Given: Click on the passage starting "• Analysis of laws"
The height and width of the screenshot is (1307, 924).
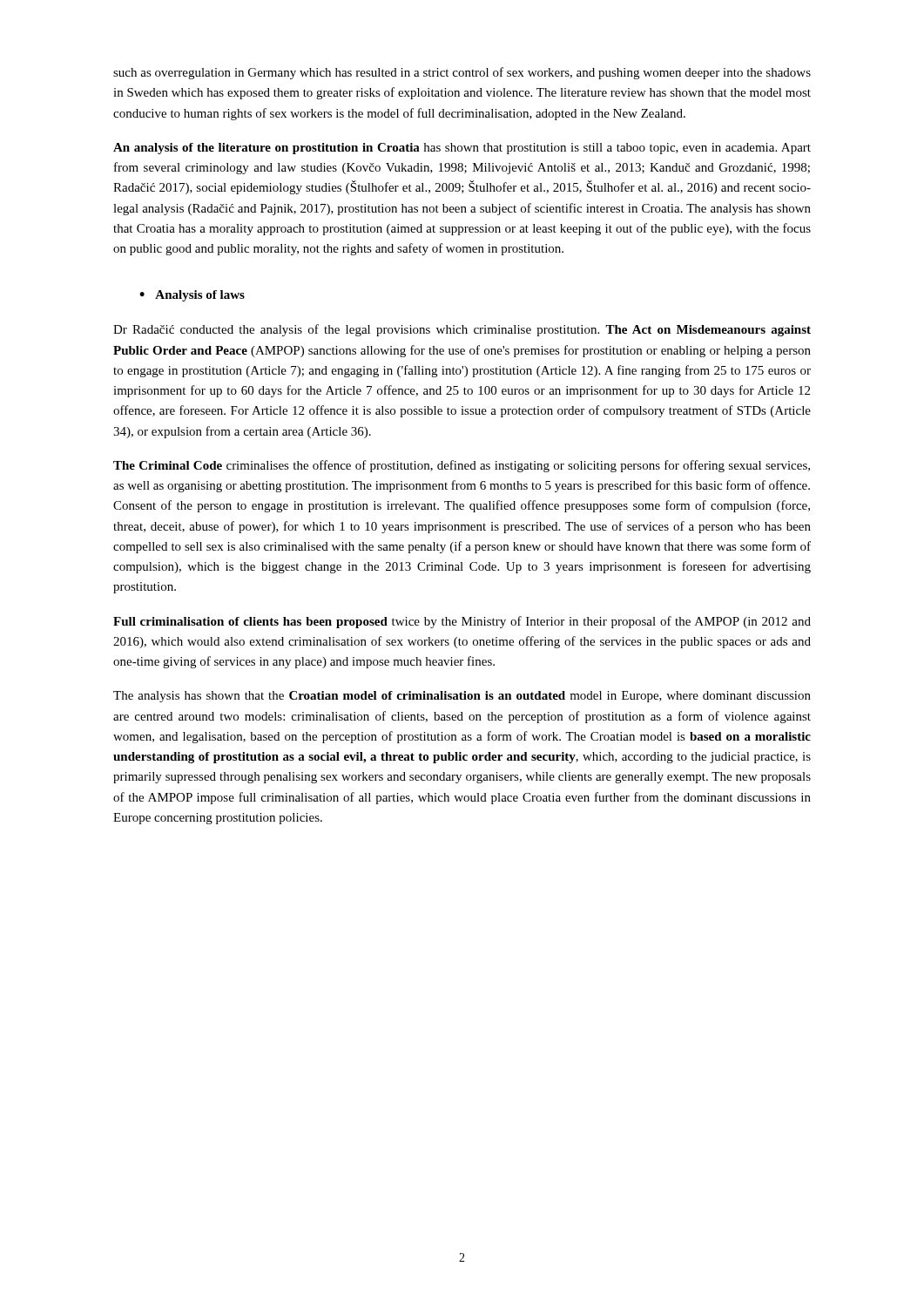Looking at the screenshot, I should (x=192, y=295).
